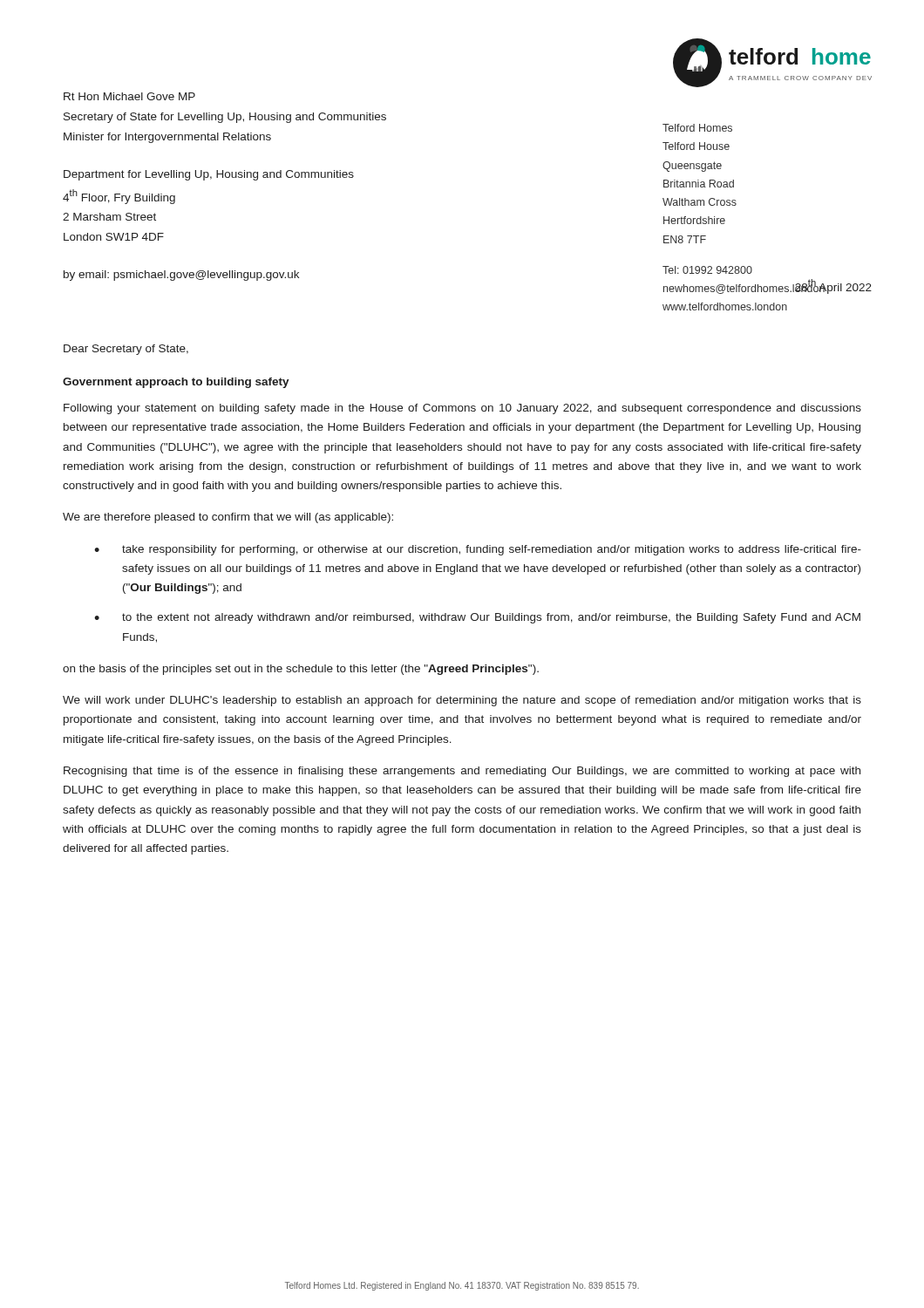Screen dimensions: 1308x924
Task: Find the element starting "Government approach to building safety"
Action: point(176,382)
